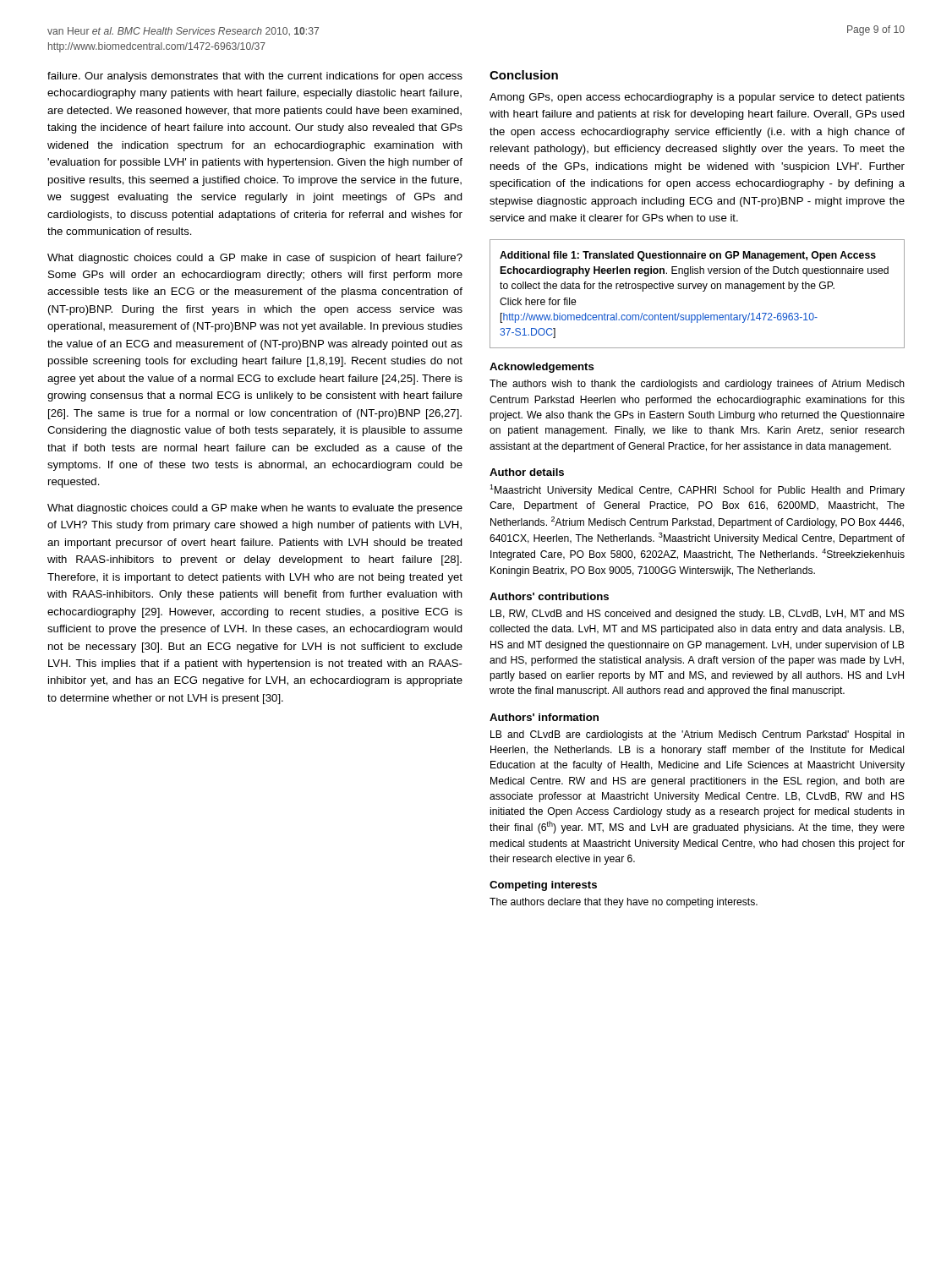Find the text starting "Authors' information"
Viewport: 952px width, 1268px height.
544,717
